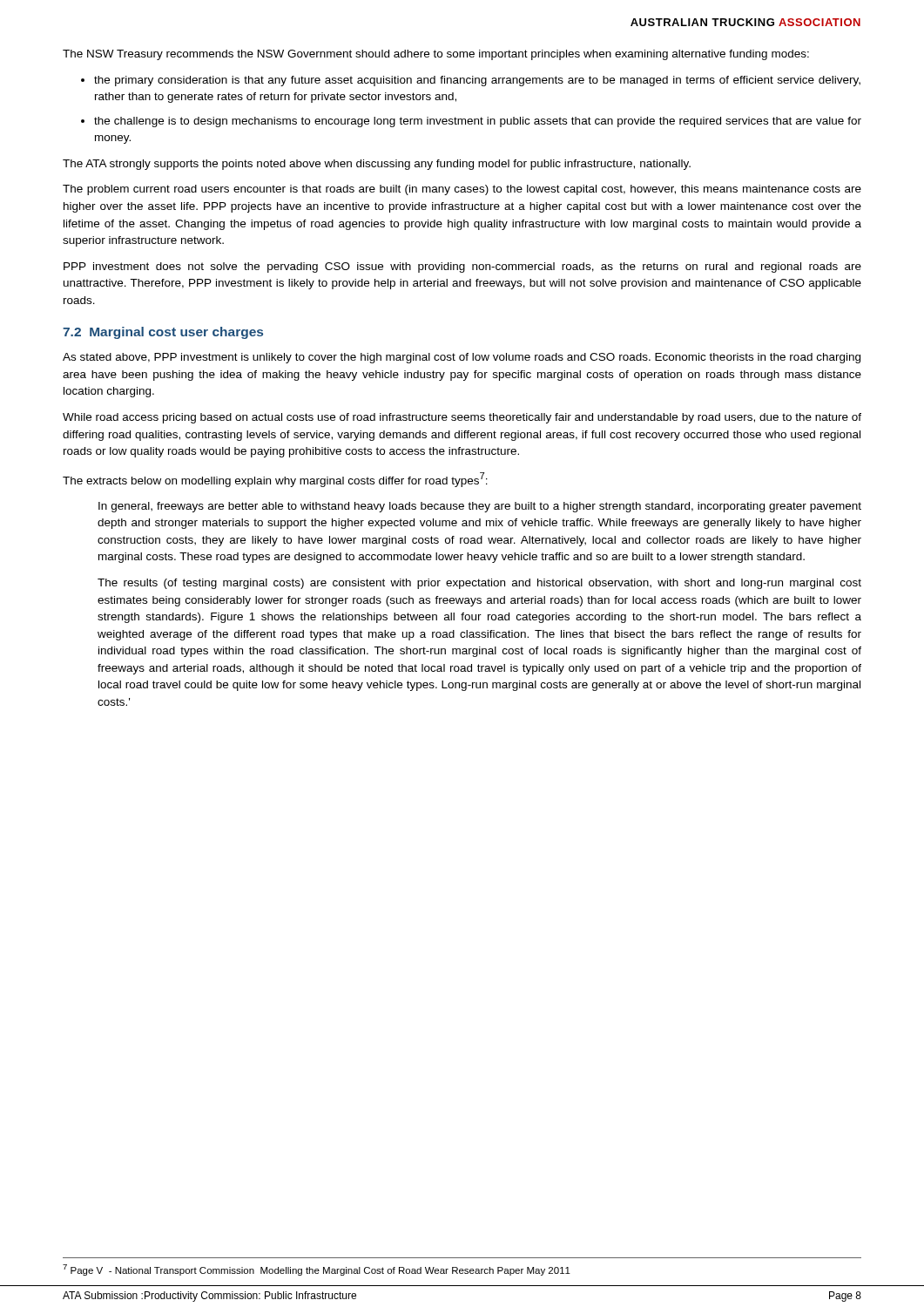
Task: Find the text block starting "In general, freeways"
Action: (479, 531)
